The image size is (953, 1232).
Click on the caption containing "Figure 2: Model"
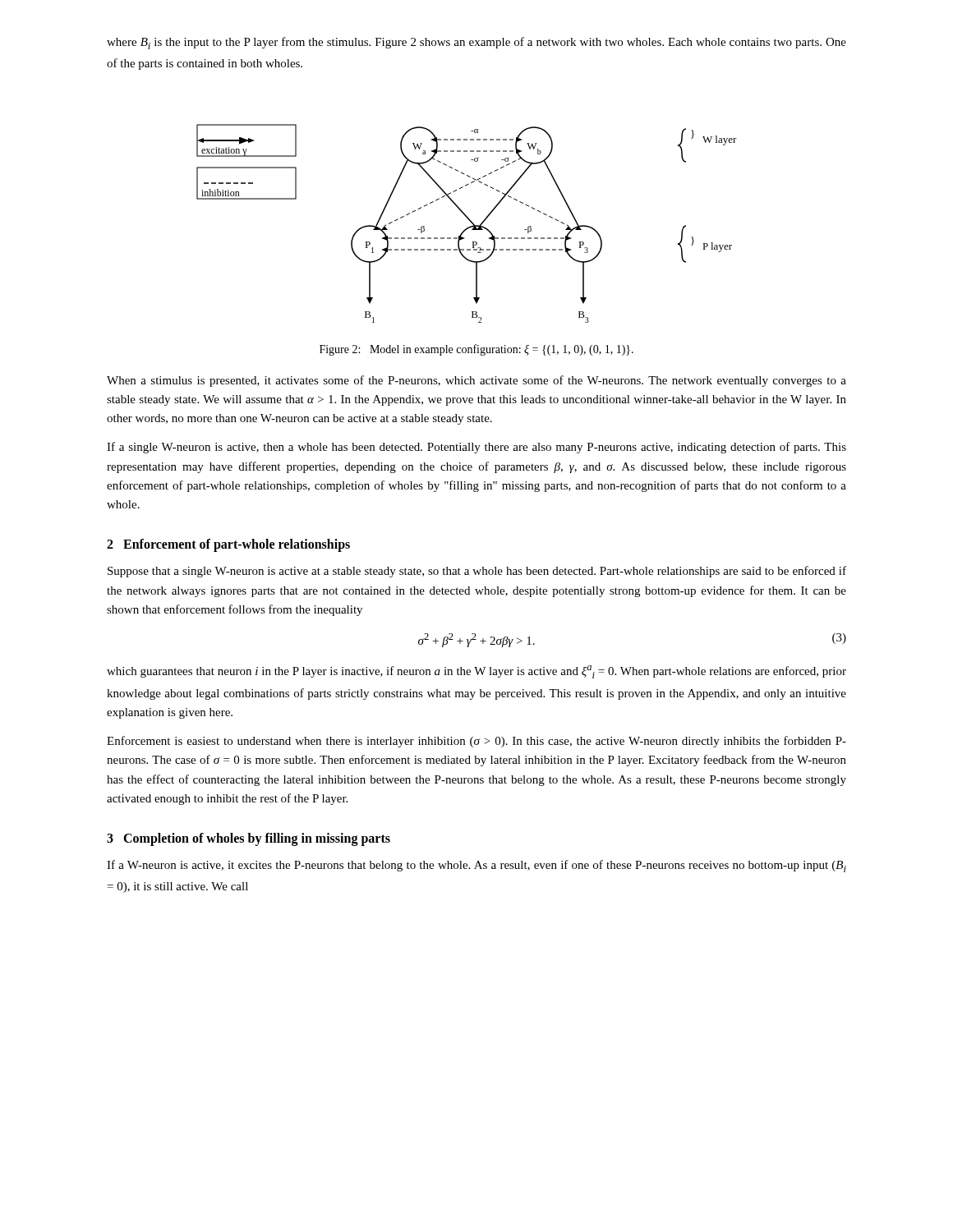click(476, 349)
